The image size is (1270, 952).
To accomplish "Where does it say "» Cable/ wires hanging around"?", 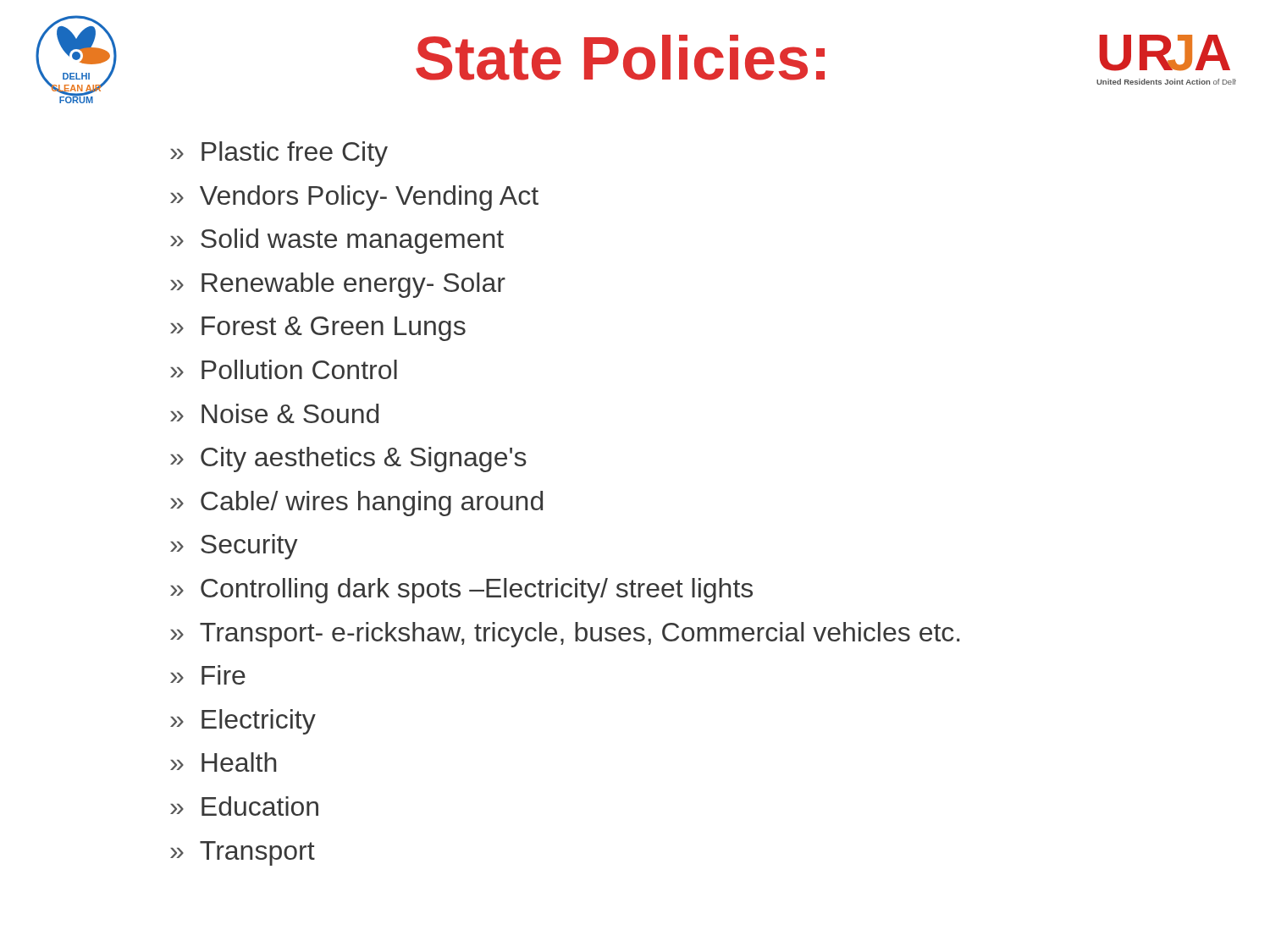I will pyautogui.click(x=357, y=501).
